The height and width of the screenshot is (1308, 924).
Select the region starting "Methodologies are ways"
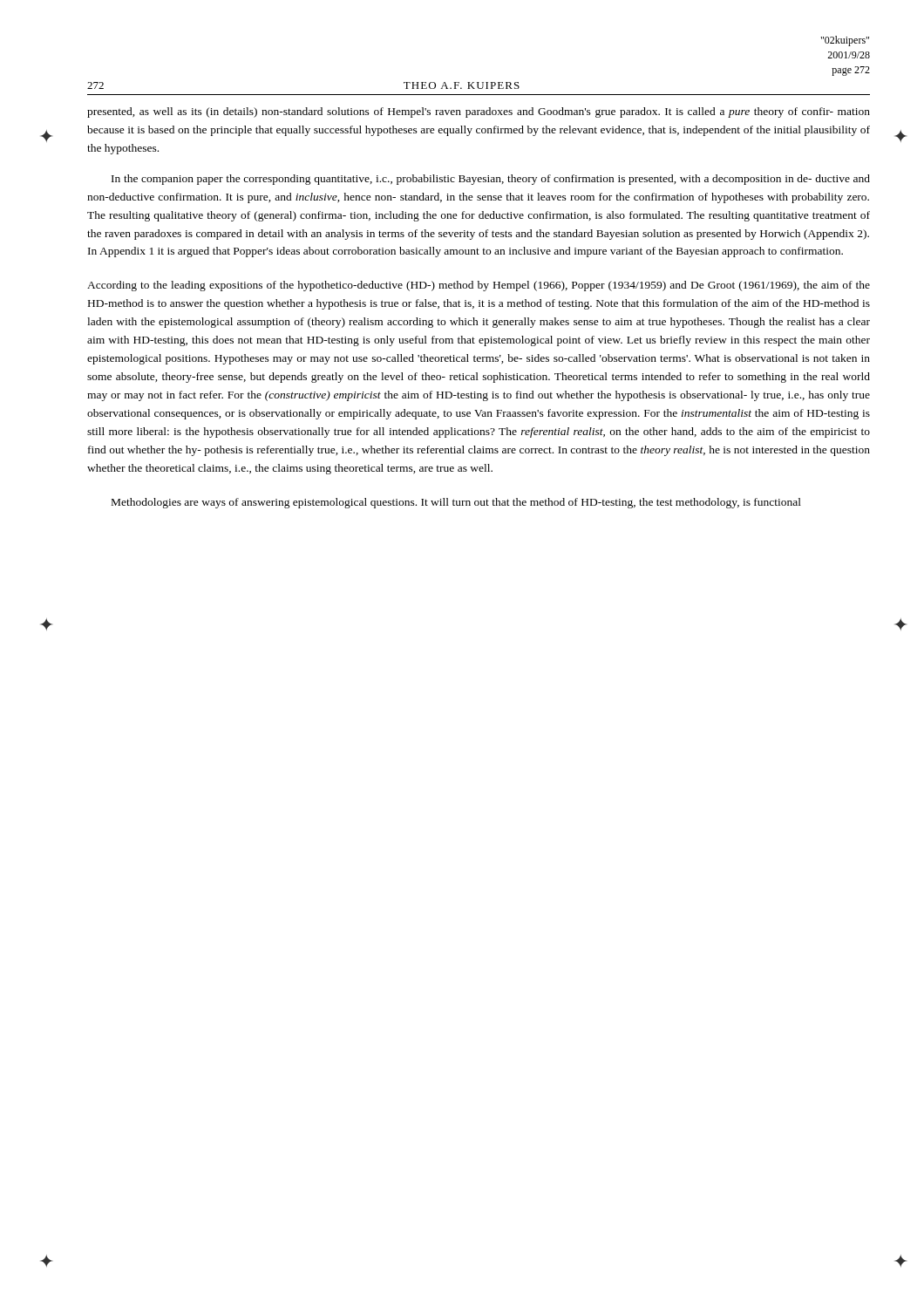[x=479, y=502]
